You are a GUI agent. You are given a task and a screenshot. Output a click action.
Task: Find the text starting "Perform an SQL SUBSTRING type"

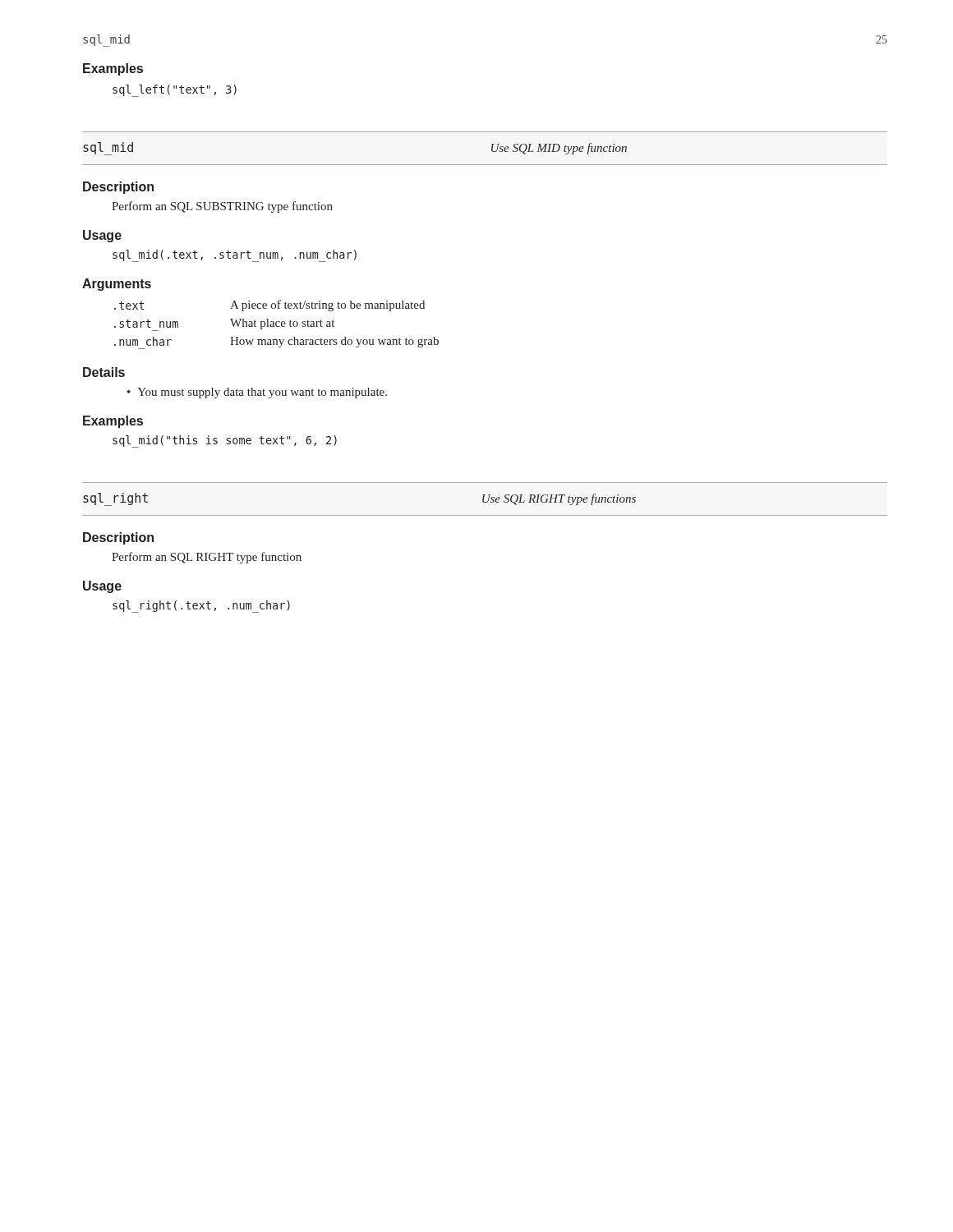222,206
